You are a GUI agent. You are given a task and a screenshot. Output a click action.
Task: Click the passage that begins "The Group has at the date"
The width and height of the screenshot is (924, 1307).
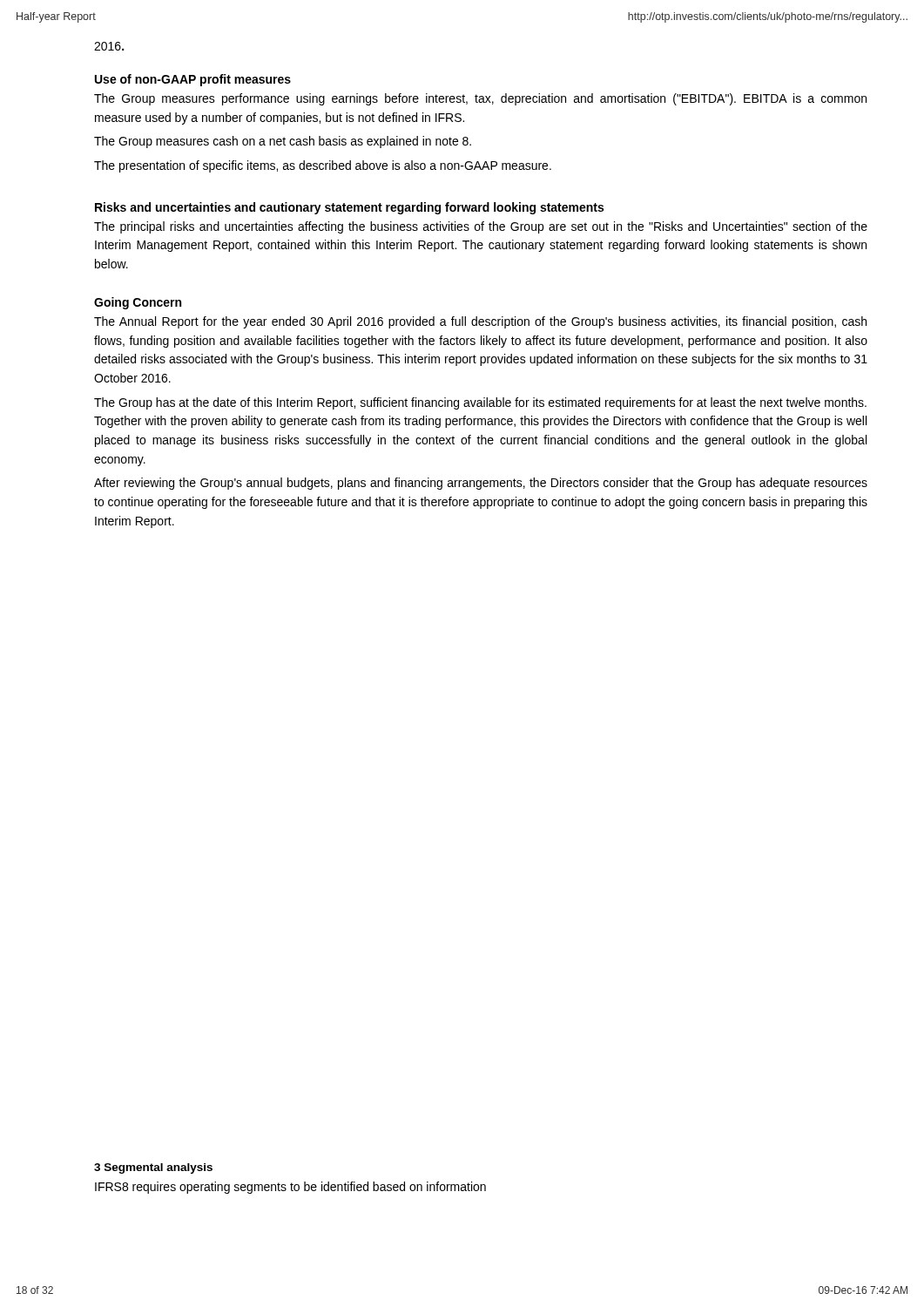pos(481,431)
